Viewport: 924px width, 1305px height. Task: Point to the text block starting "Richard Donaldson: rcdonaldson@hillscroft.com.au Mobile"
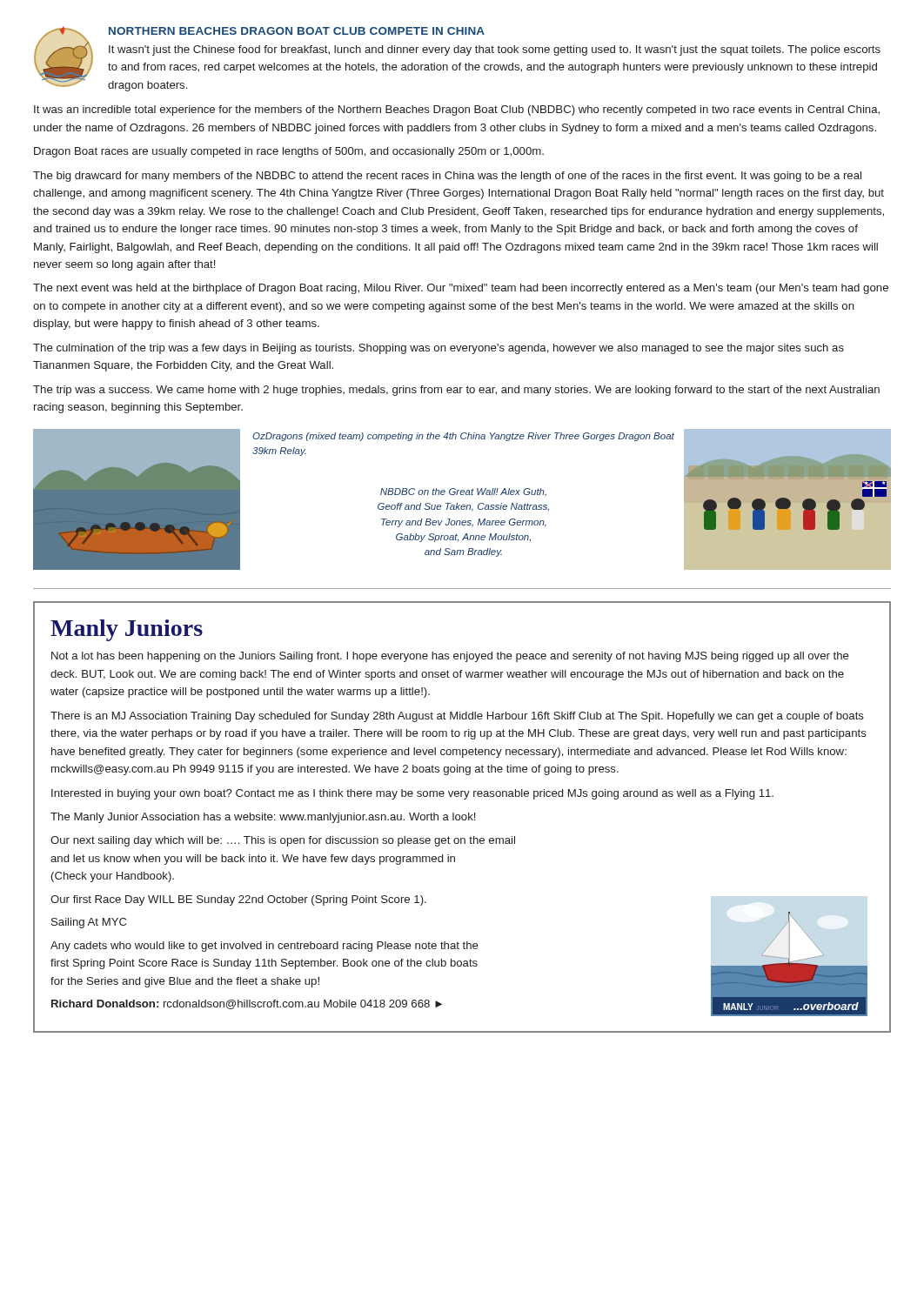373,1004
